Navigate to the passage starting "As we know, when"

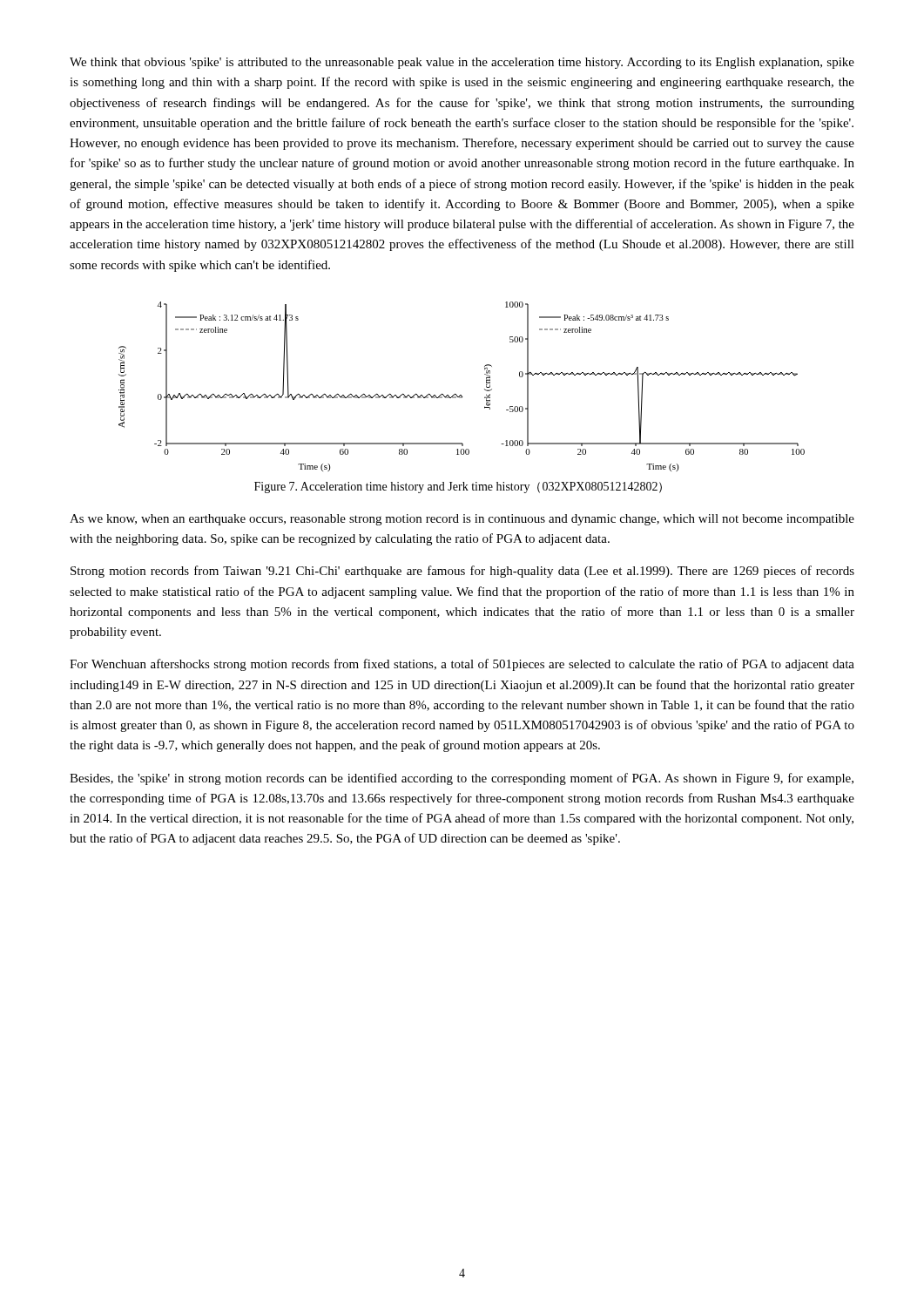coord(462,528)
